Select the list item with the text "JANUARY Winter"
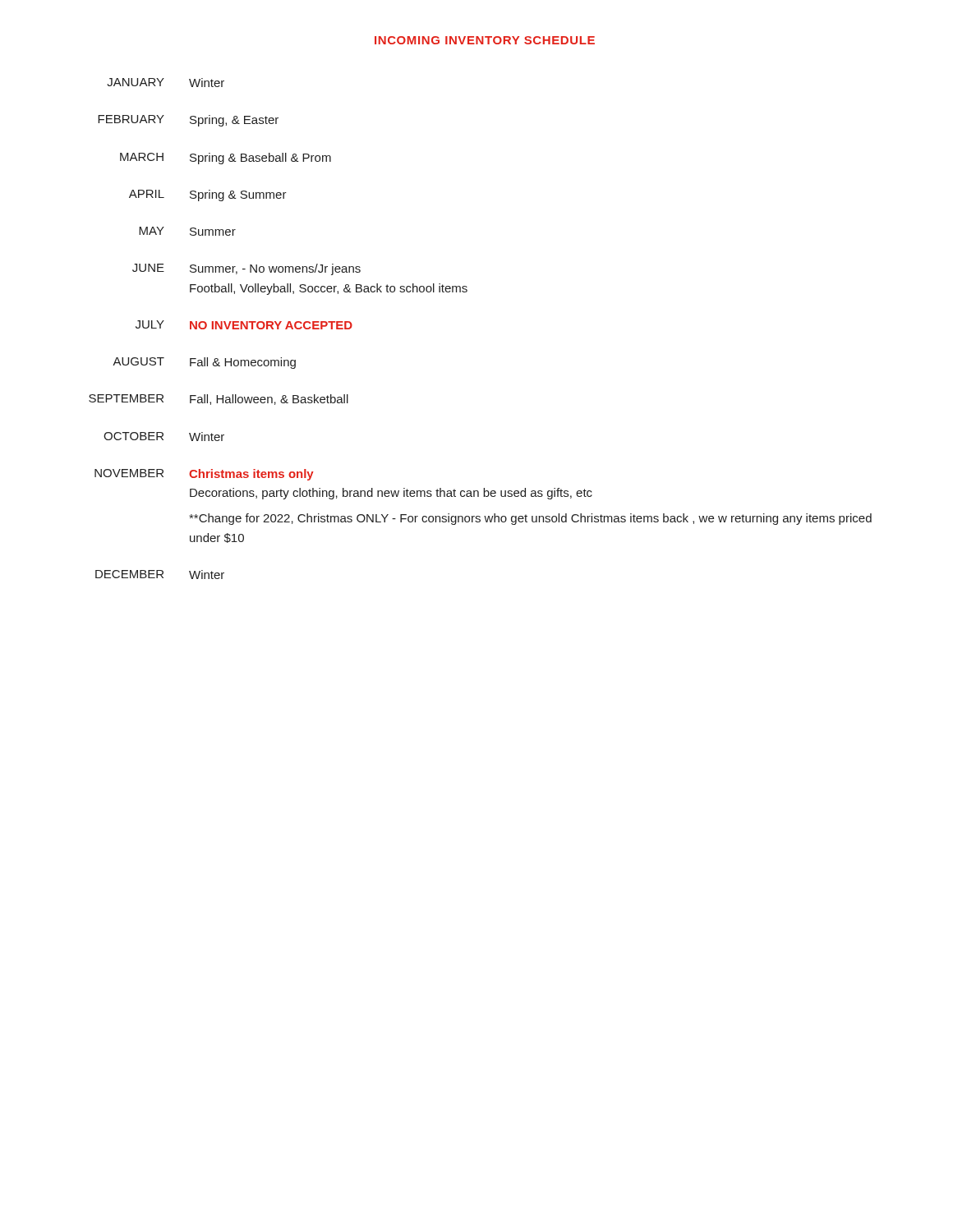The width and height of the screenshot is (953, 1232). tap(133, 84)
